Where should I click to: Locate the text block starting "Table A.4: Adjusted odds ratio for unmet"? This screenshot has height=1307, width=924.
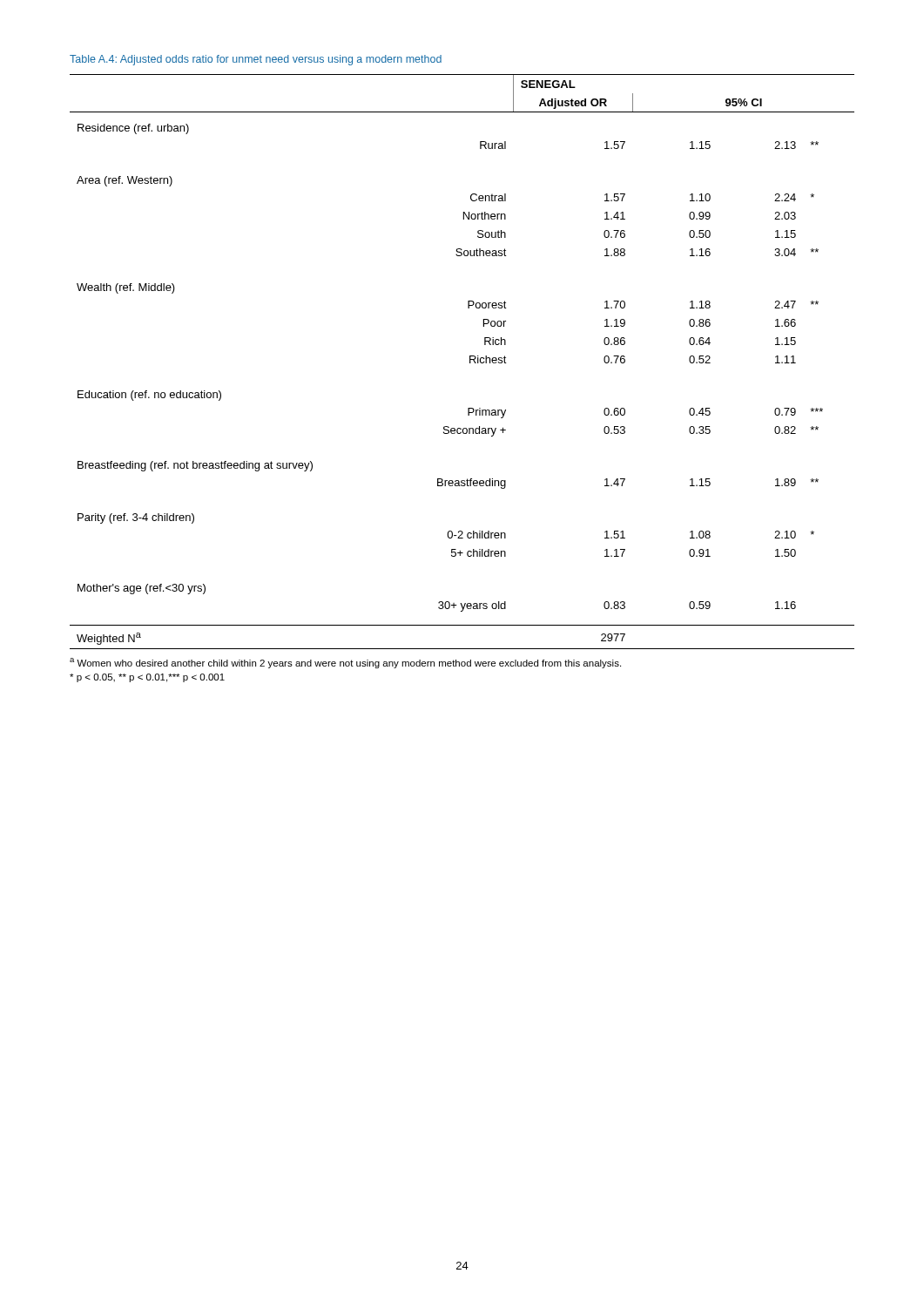pyautogui.click(x=256, y=59)
